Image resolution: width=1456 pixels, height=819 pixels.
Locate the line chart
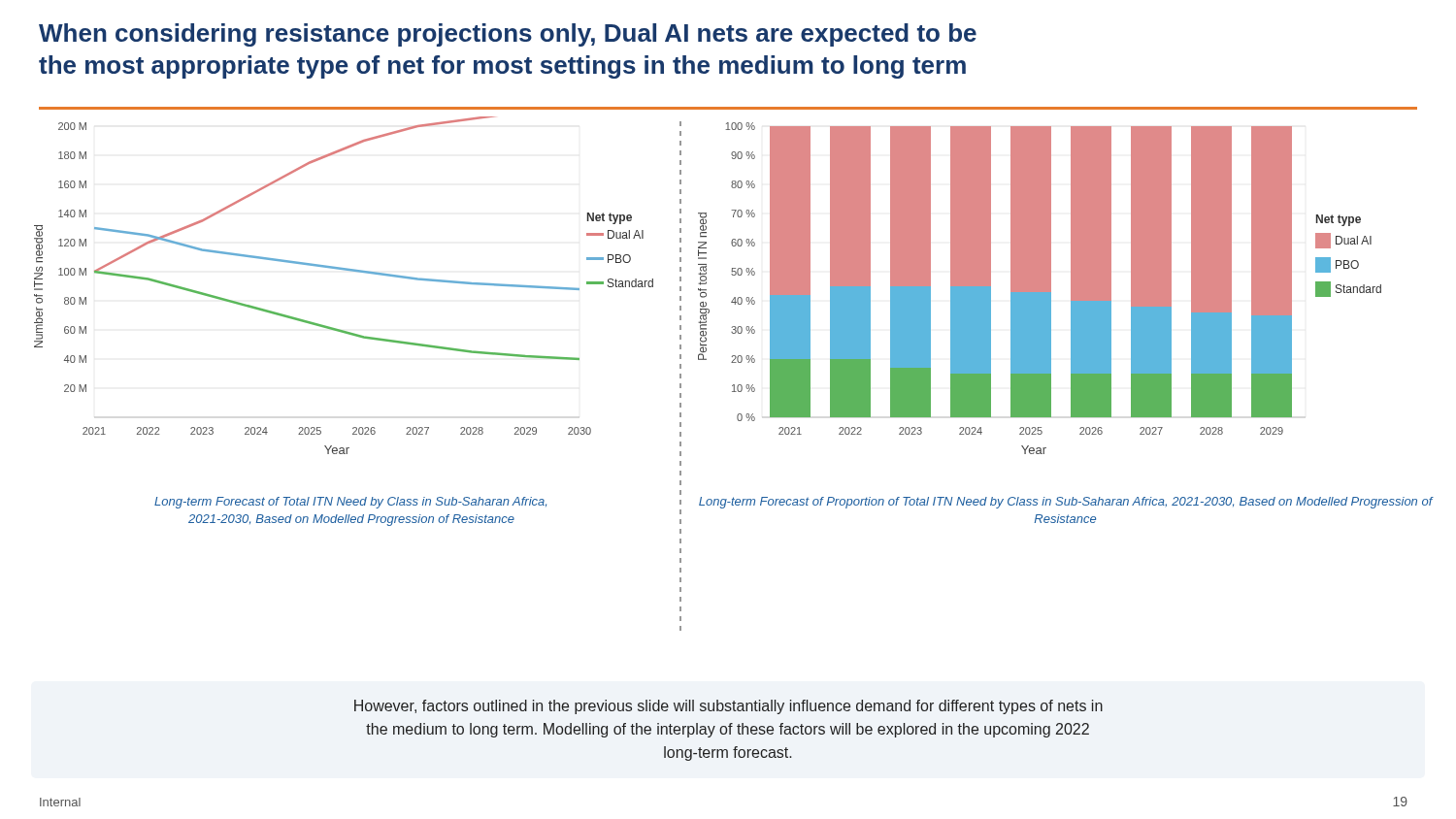point(351,306)
